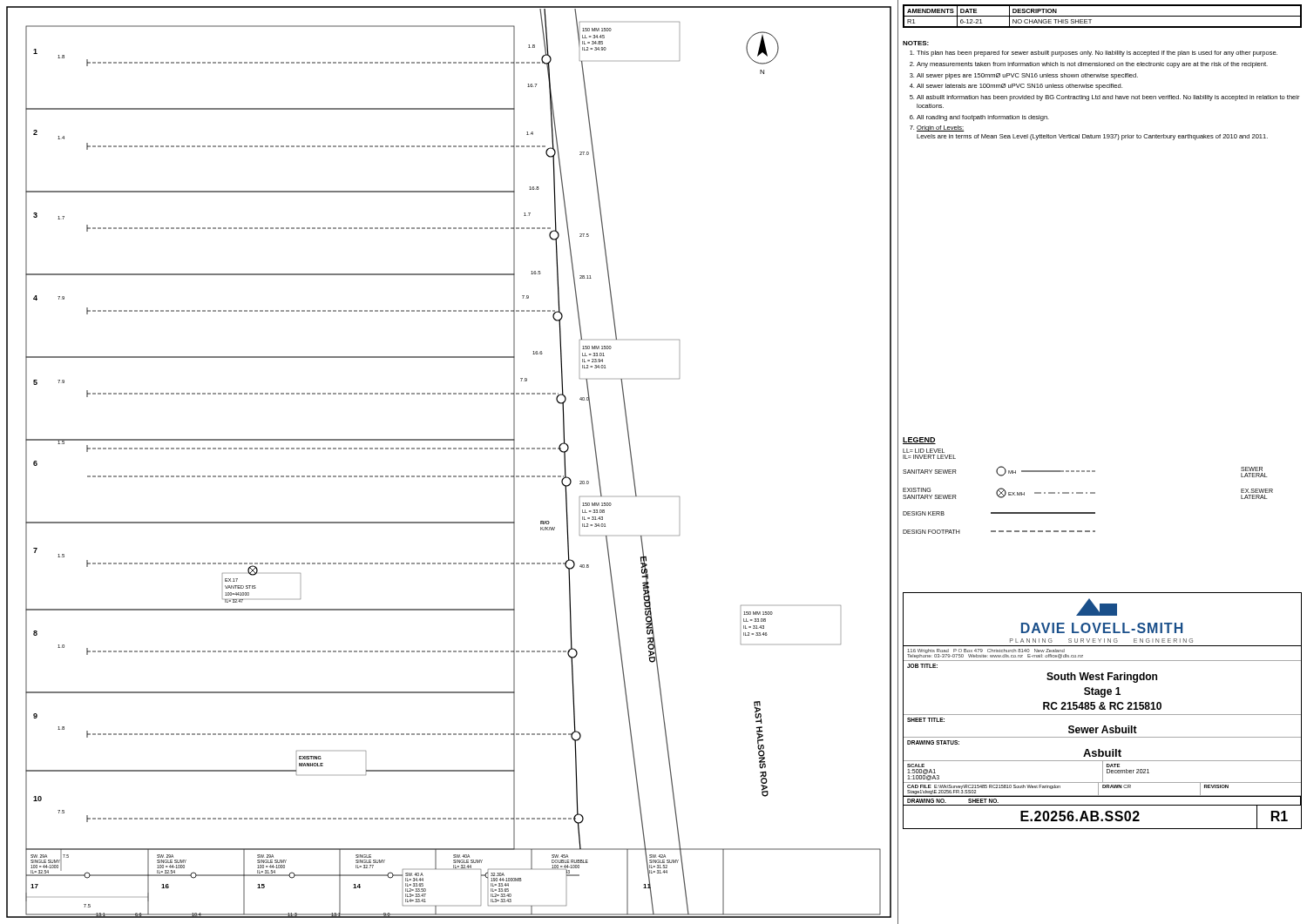Find the block starting "All sewer laterals are"

1020,86
